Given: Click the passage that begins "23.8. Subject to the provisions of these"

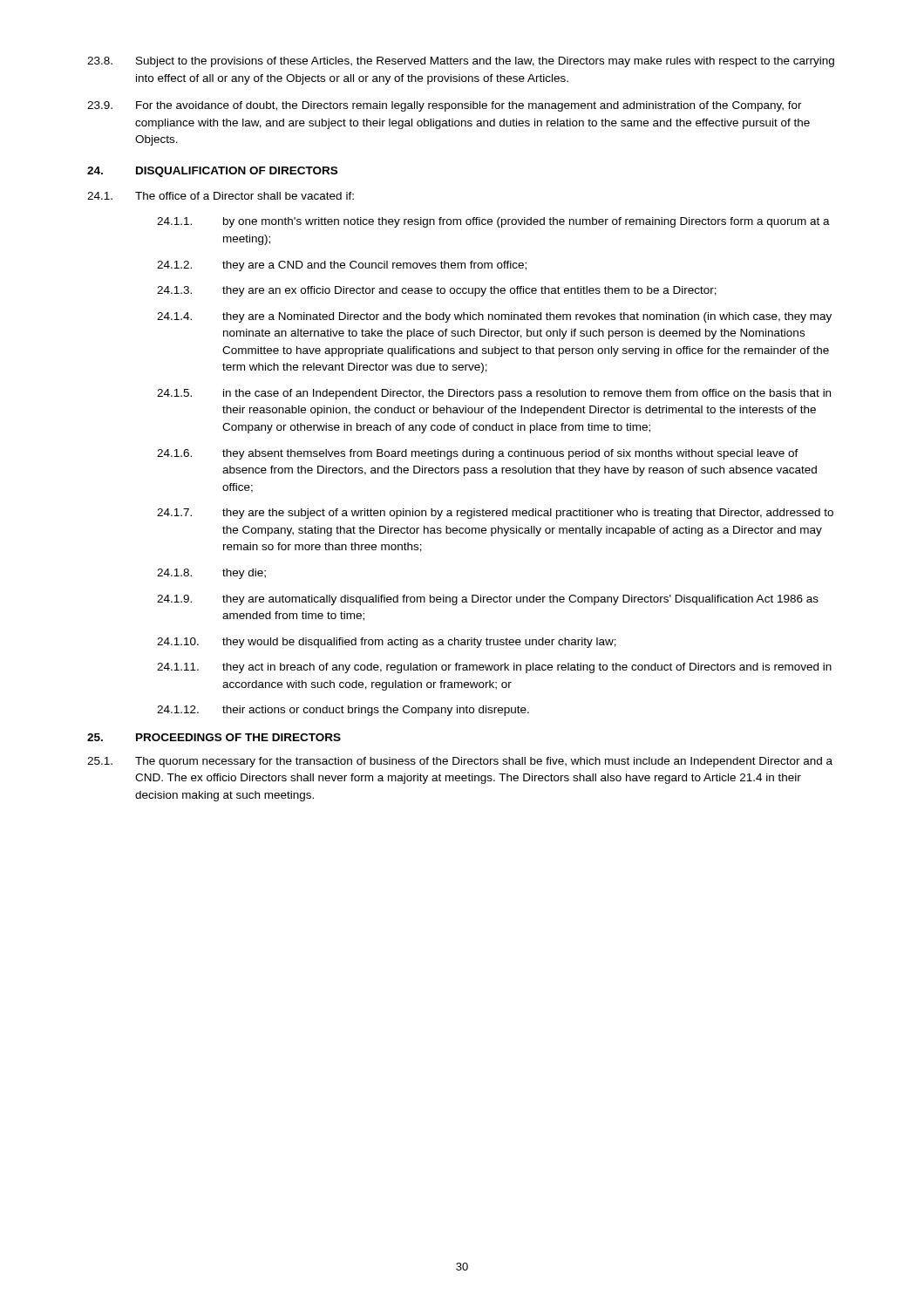Looking at the screenshot, I should pyautogui.click(x=462, y=69).
